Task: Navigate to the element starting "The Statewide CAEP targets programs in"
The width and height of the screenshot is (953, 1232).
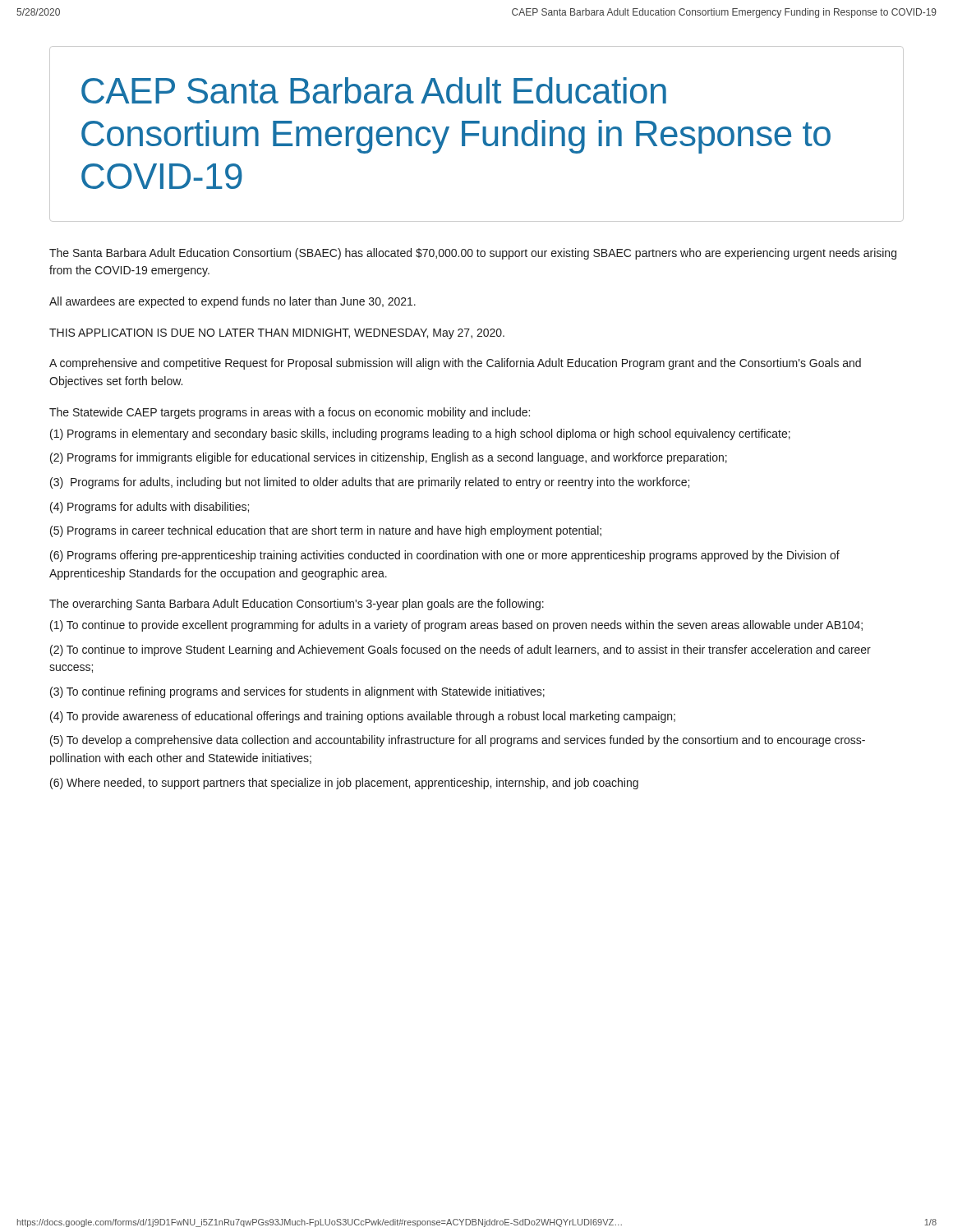Action: (x=290, y=412)
